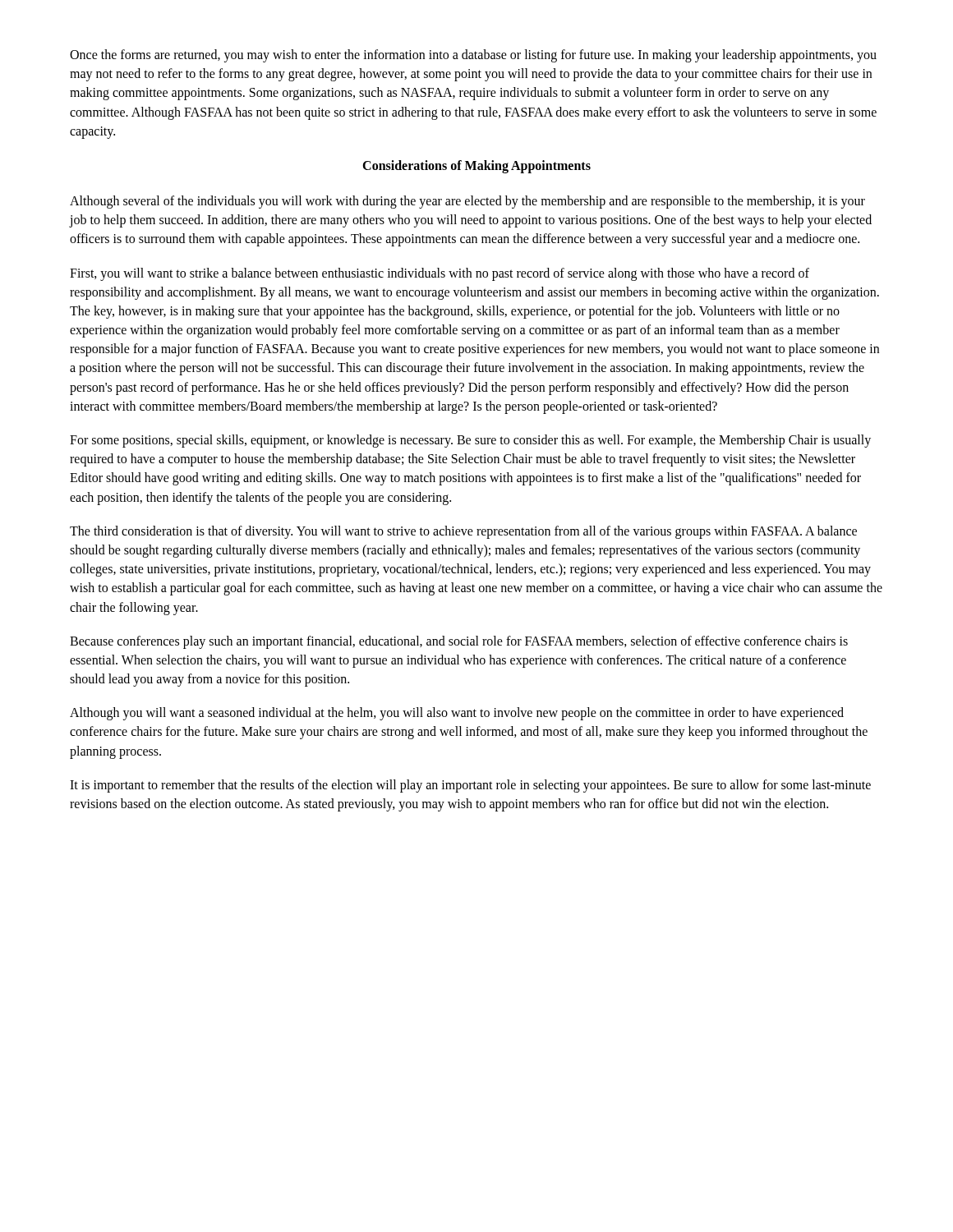Select the text block with the text "First, you will want to"

pyautogui.click(x=475, y=339)
